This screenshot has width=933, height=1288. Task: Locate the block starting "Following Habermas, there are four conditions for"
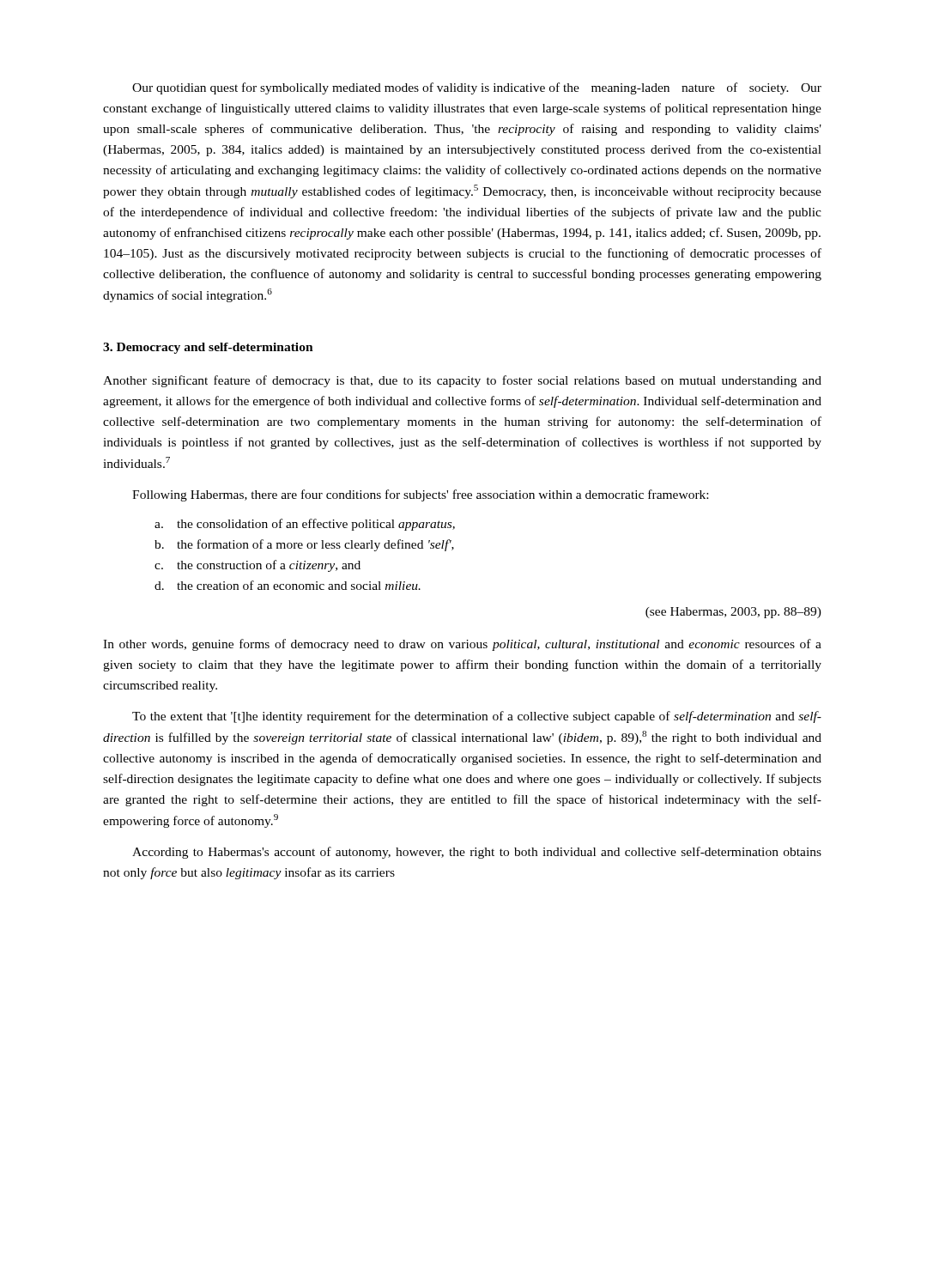click(x=462, y=494)
